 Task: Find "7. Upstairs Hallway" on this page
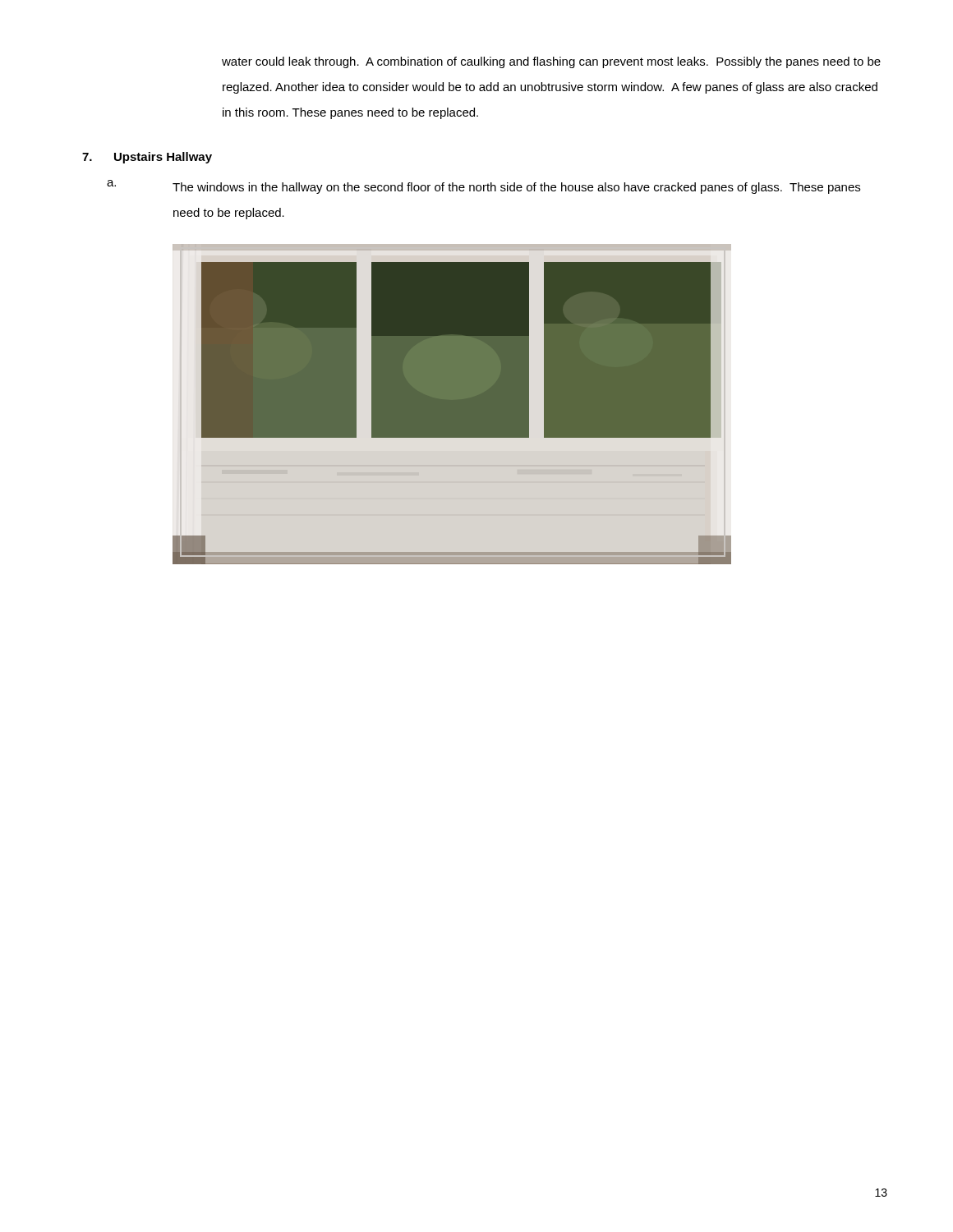147,158
